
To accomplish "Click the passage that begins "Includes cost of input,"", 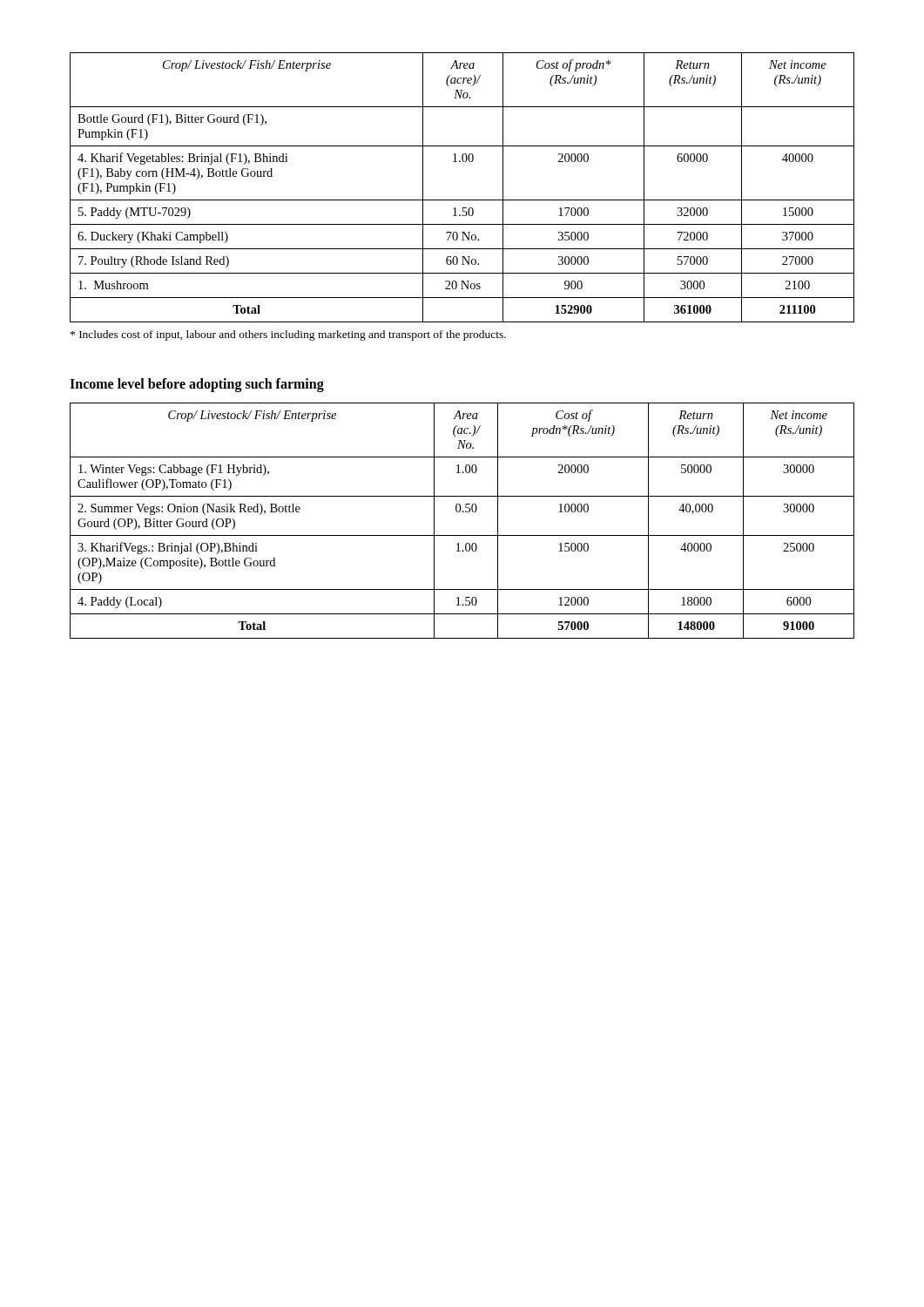I will tap(288, 334).
